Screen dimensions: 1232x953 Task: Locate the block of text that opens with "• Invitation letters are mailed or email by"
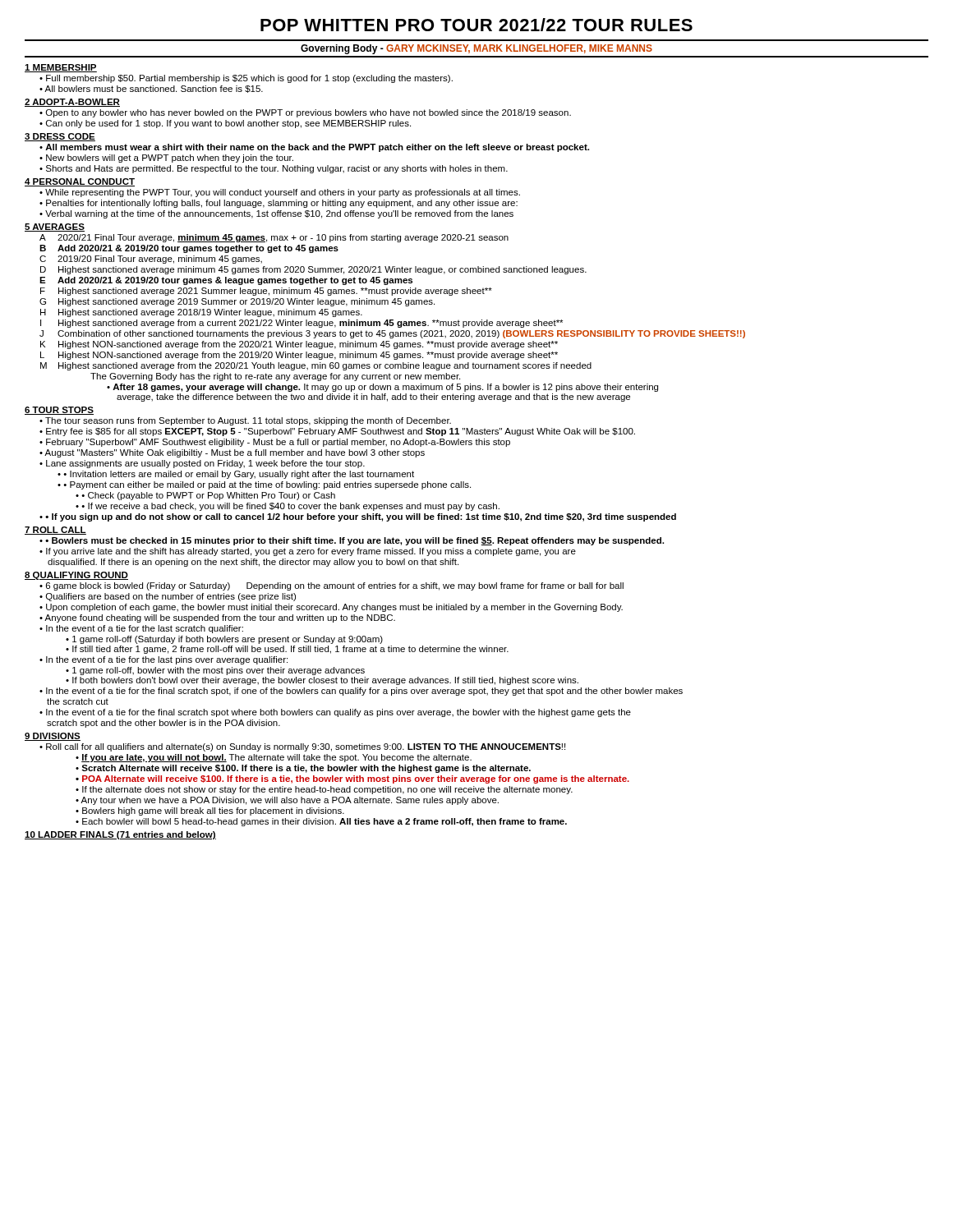tap(239, 474)
